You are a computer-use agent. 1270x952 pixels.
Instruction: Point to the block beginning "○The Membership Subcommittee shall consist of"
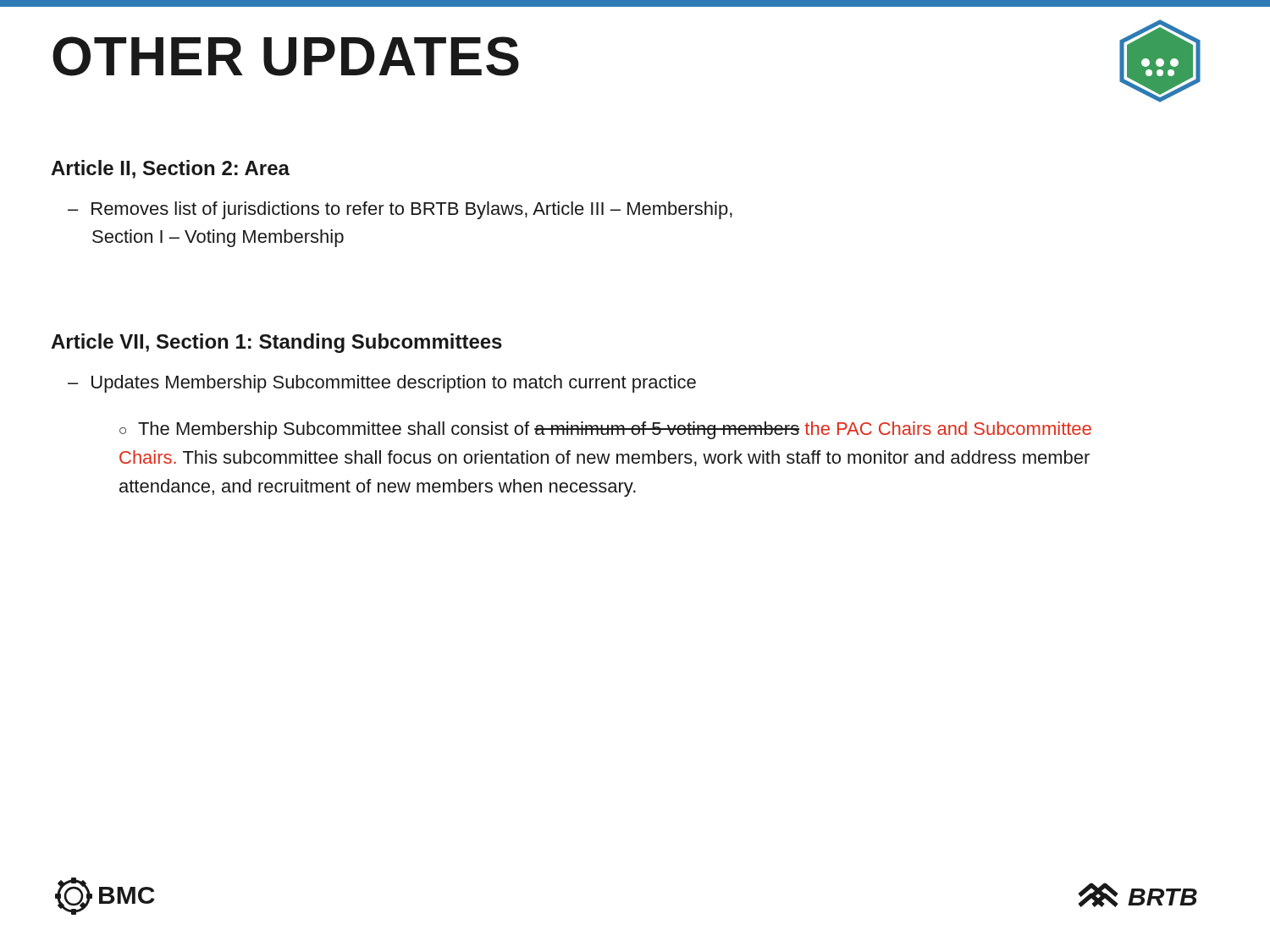pyautogui.click(x=605, y=457)
